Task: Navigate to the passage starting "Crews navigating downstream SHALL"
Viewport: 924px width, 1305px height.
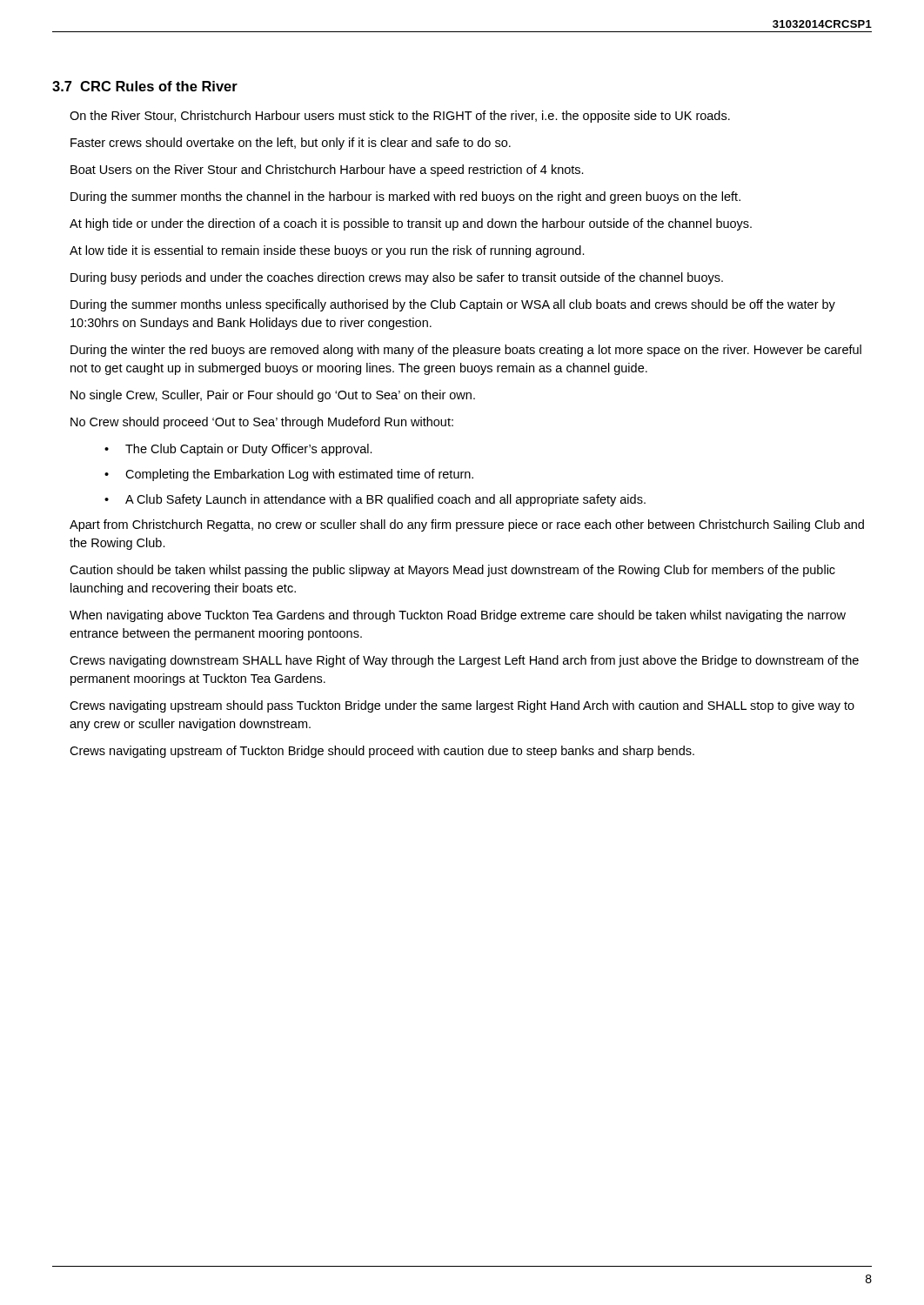Action: pos(464,670)
